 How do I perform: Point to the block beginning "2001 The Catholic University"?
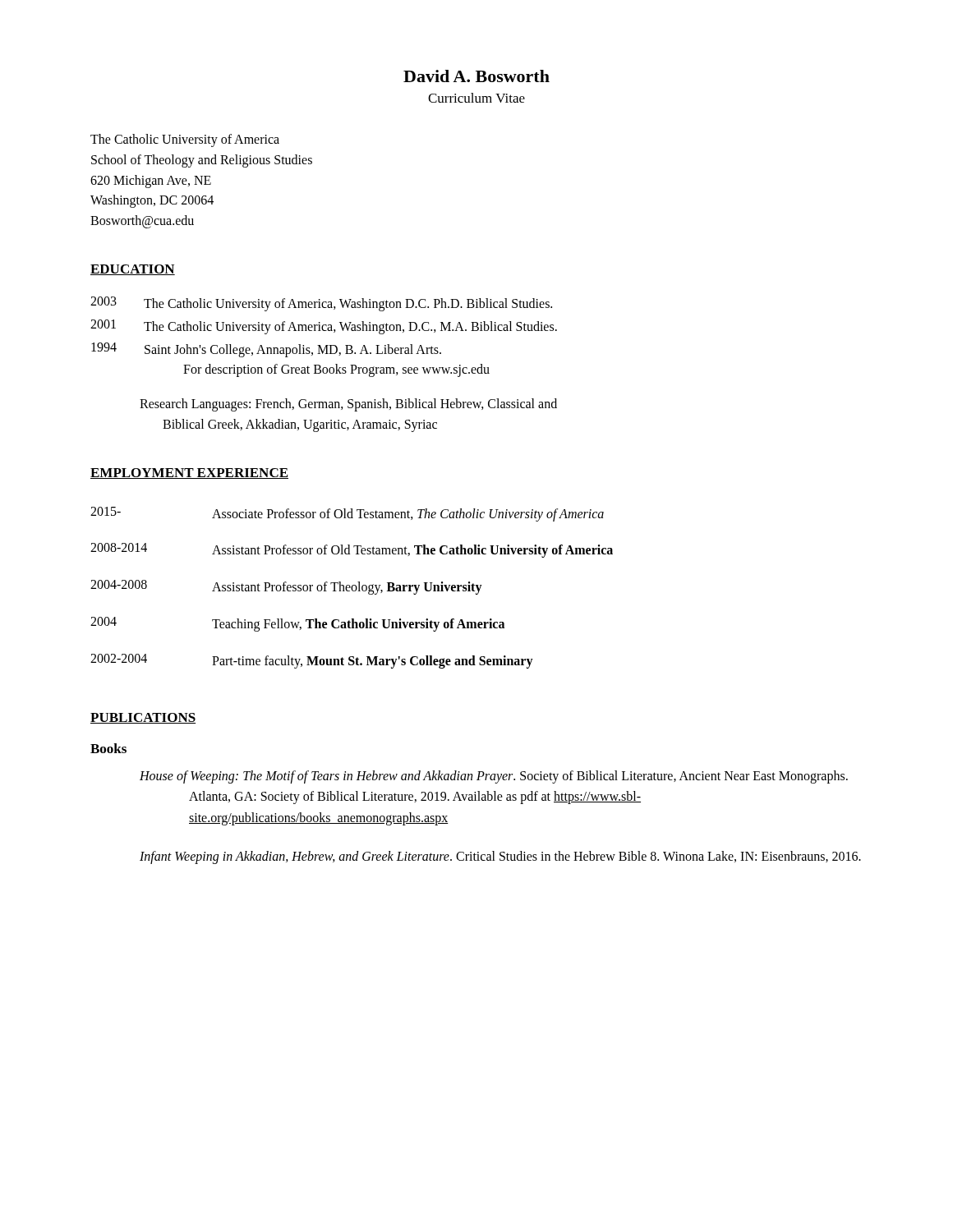476,327
